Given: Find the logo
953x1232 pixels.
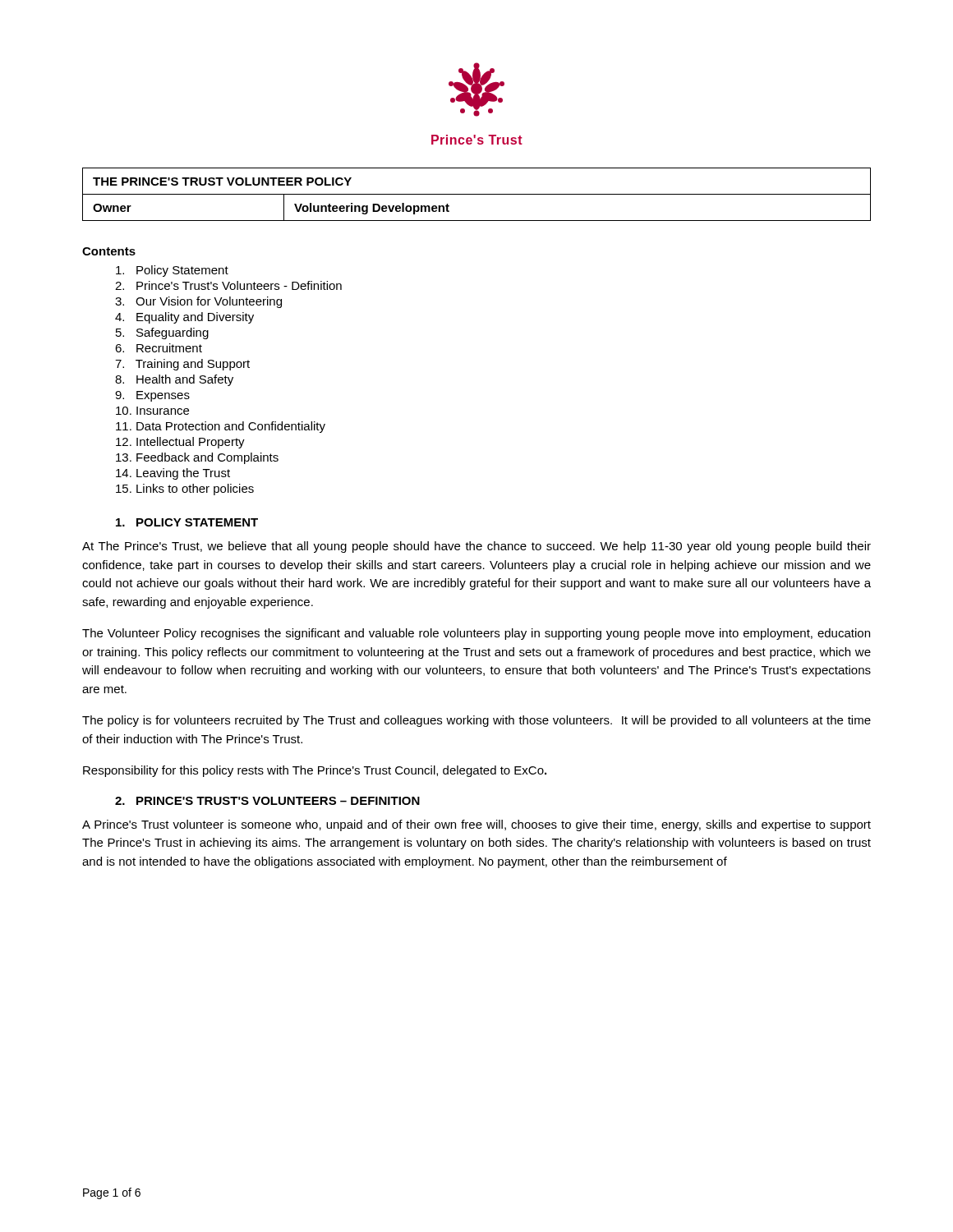Looking at the screenshot, I should (x=476, y=99).
